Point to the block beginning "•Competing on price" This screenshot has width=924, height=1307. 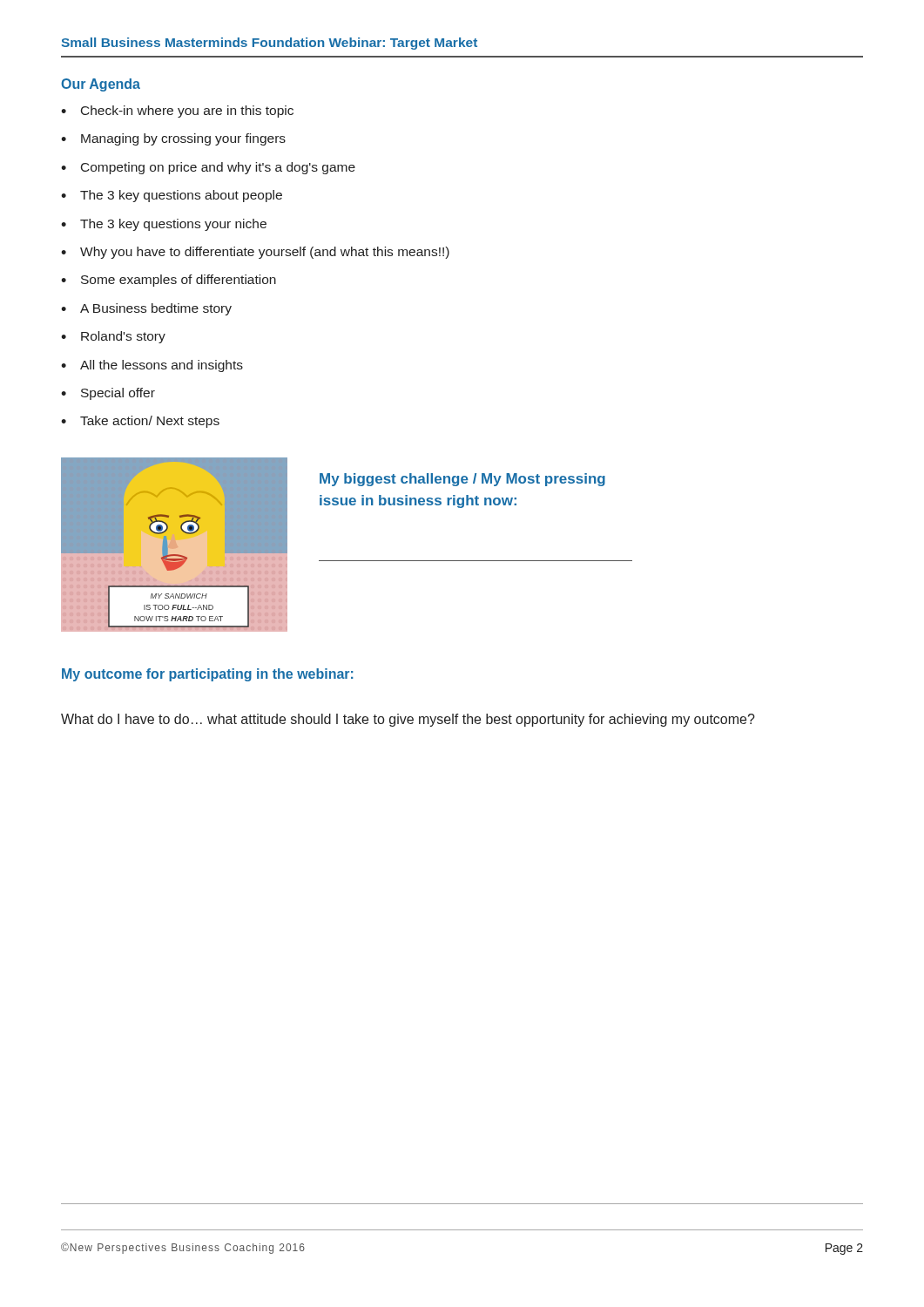[x=208, y=168]
